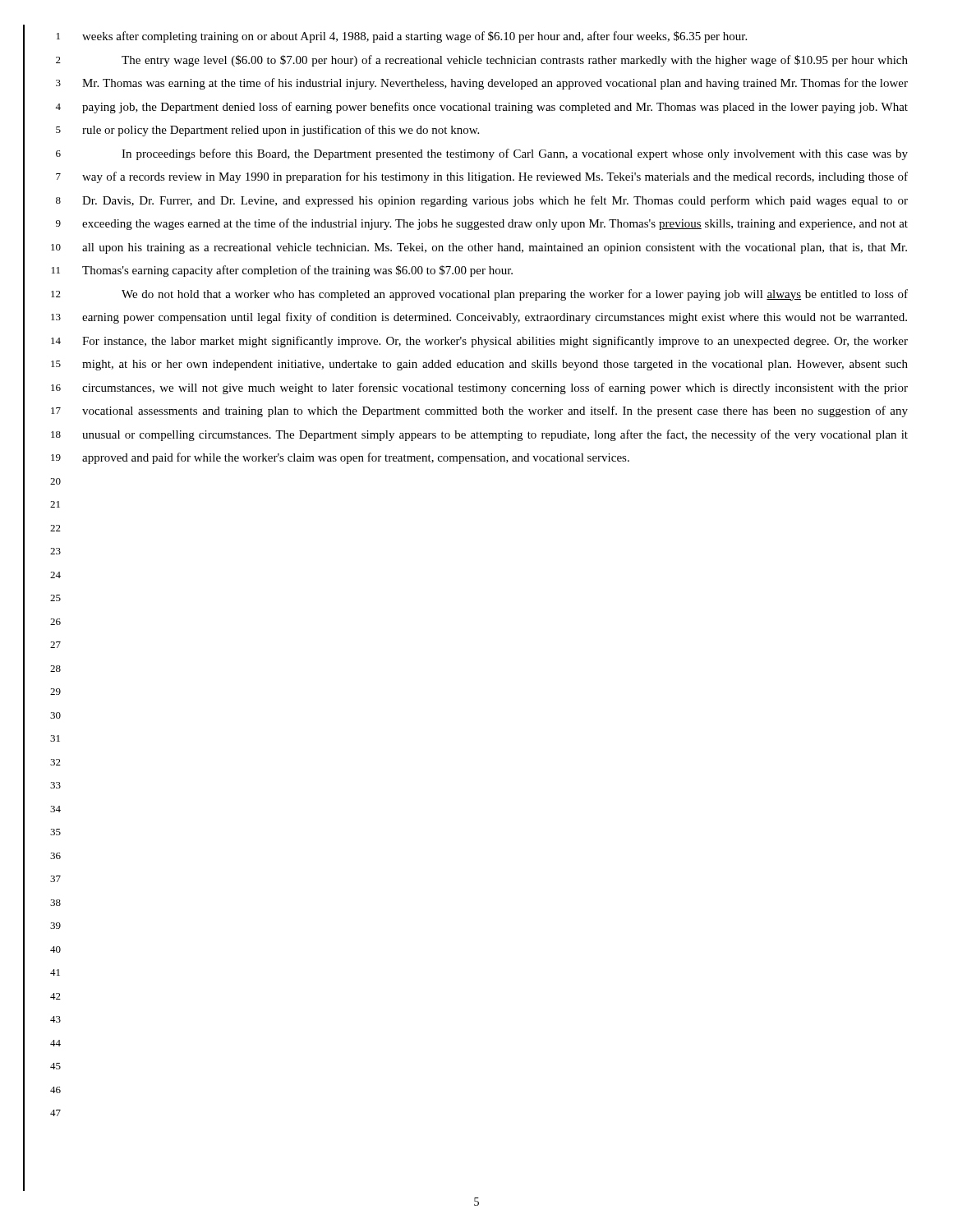This screenshot has height=1232, width=953.
Task: Locate the passage starting "weeks after completing training on or about April"
Action: click(x=415, y=36)
